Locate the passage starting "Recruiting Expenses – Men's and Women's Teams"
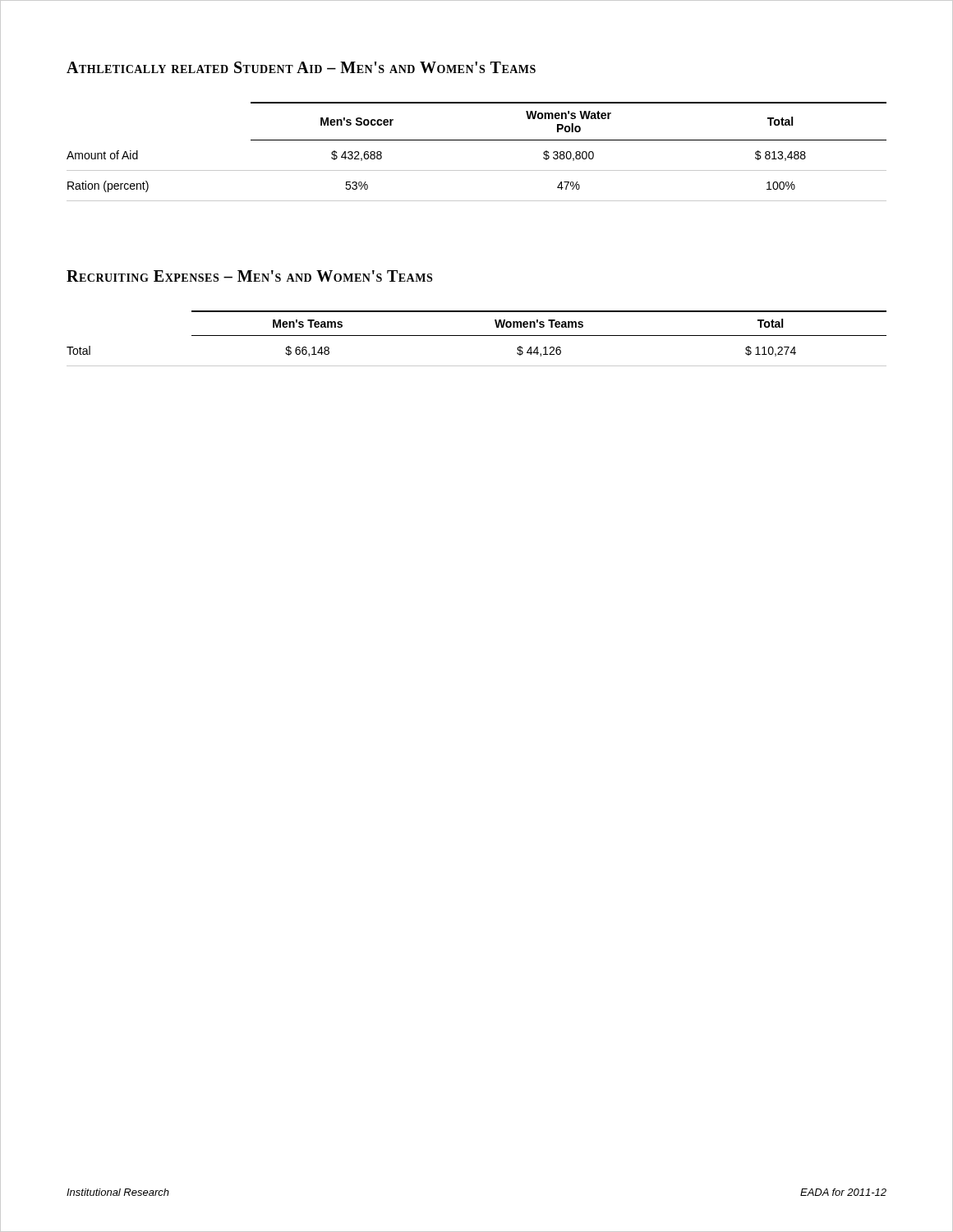The height and width of the screenshot is (1232, 953). point(250,276)
